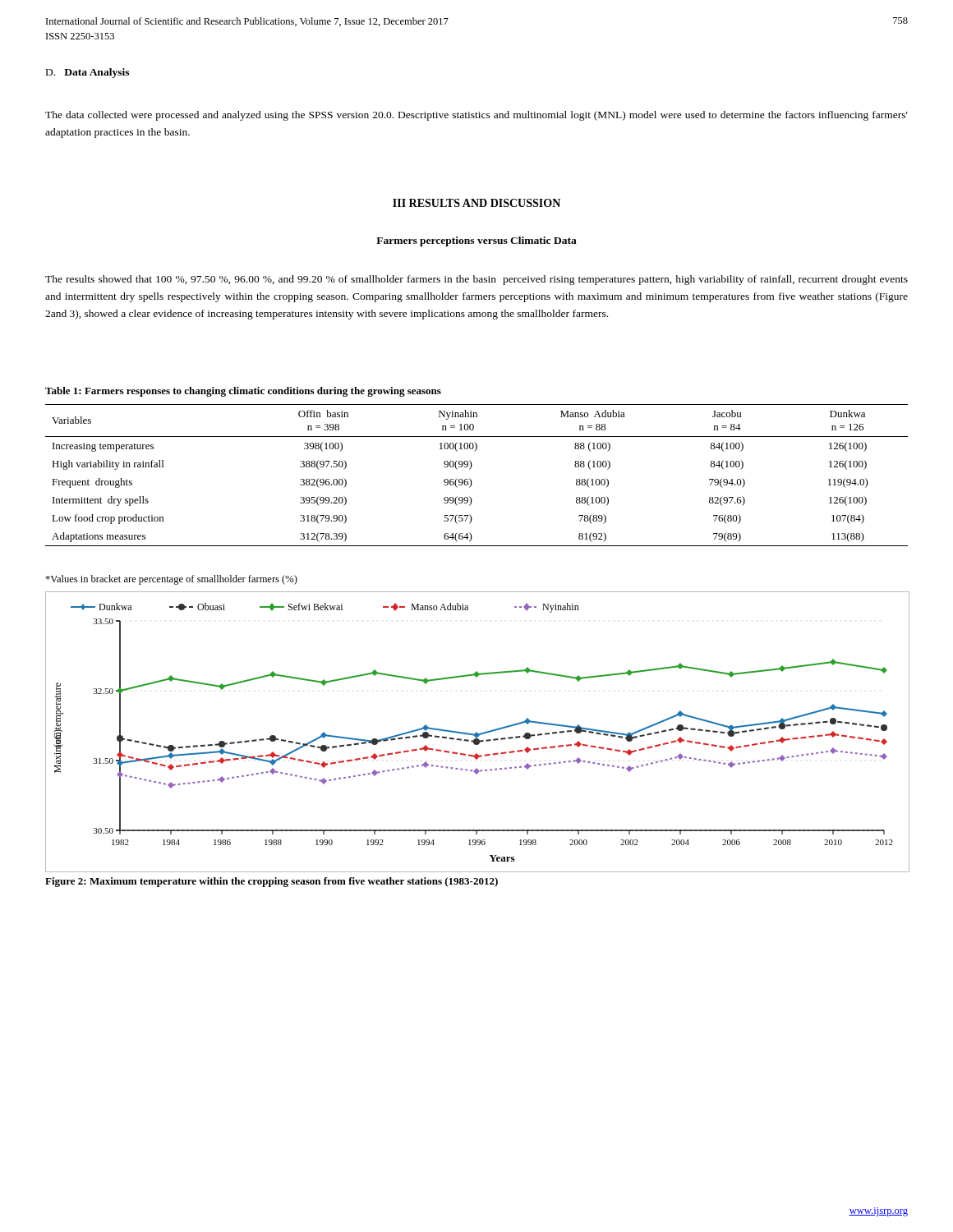Find the block on this page that starts "Values in bracket are"
The image size is (953, 1232).
(x=171, y=579)
